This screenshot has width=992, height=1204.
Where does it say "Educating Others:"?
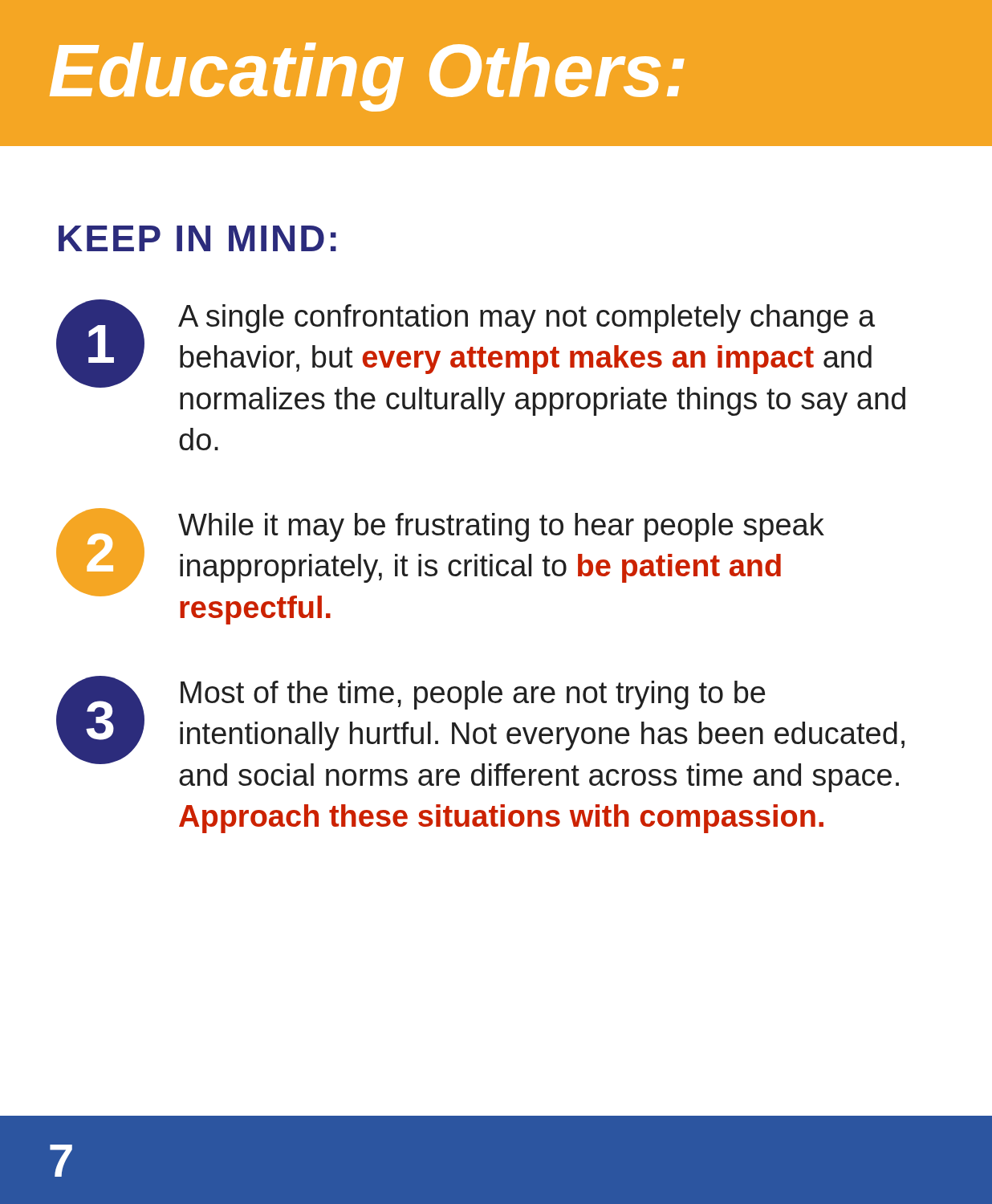coord(496,71)
